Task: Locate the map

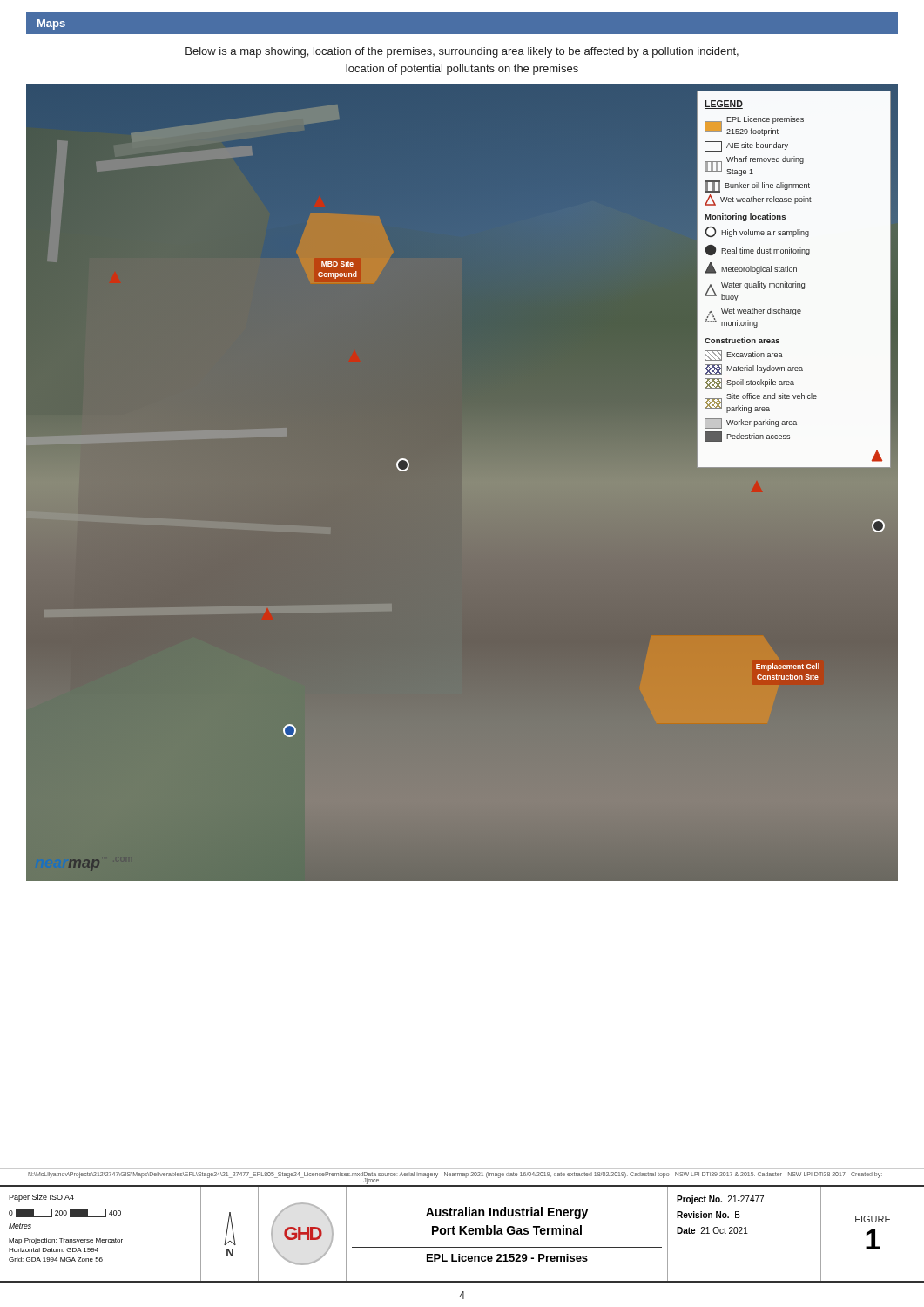Action: point(462,482)
